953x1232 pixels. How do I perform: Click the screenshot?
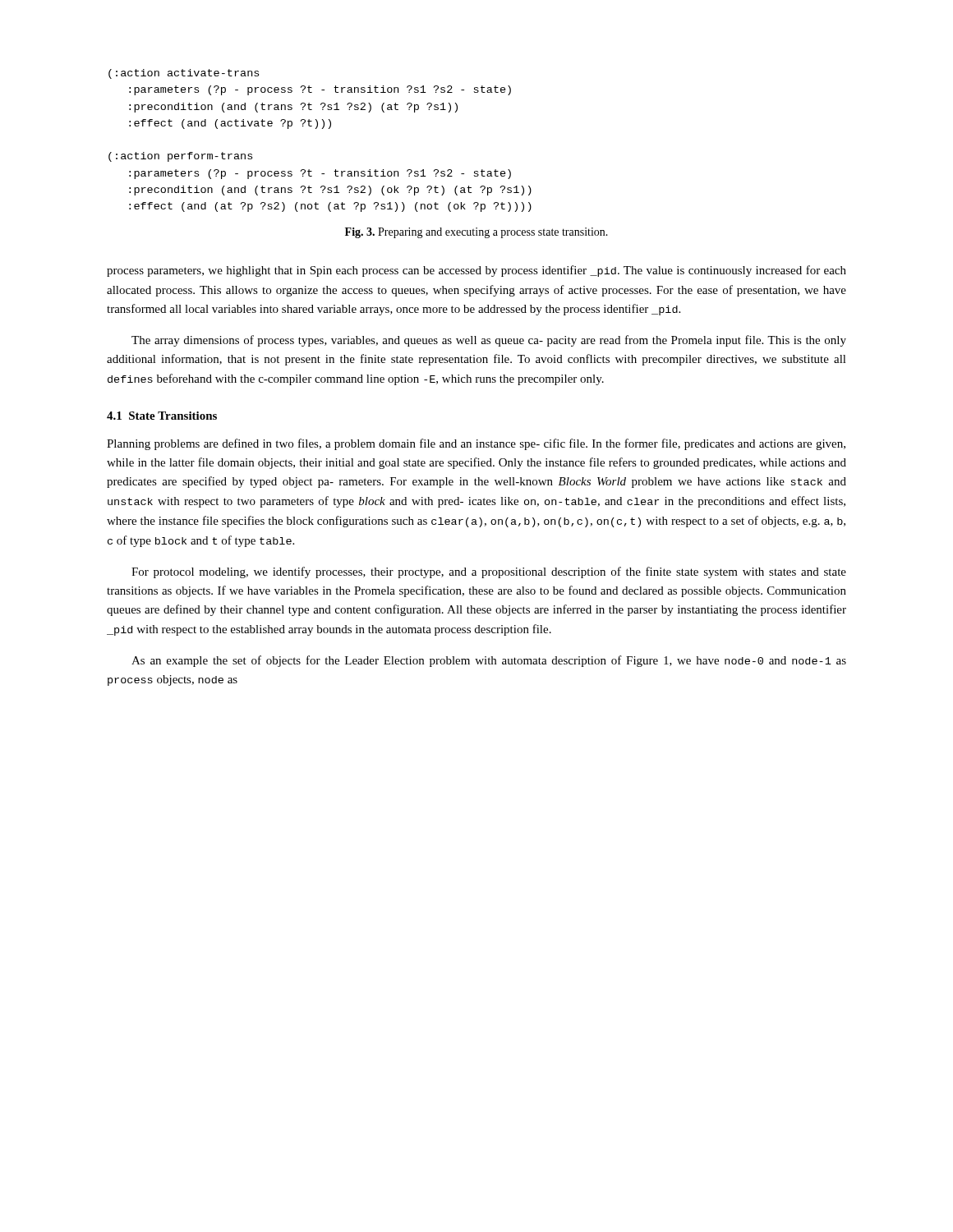[476, 141]
